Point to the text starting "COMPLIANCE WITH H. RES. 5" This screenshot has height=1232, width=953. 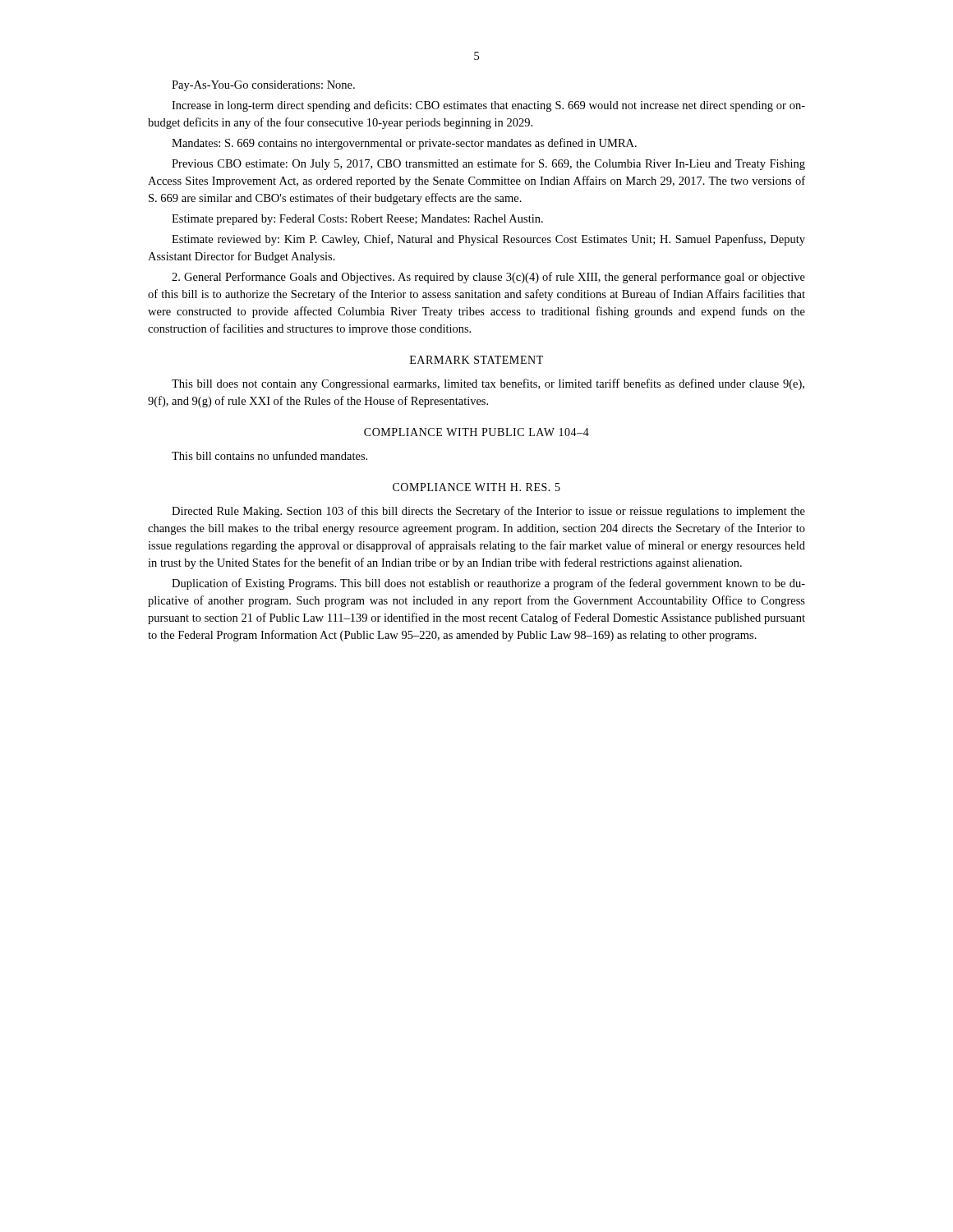click(x=476, y=488)
